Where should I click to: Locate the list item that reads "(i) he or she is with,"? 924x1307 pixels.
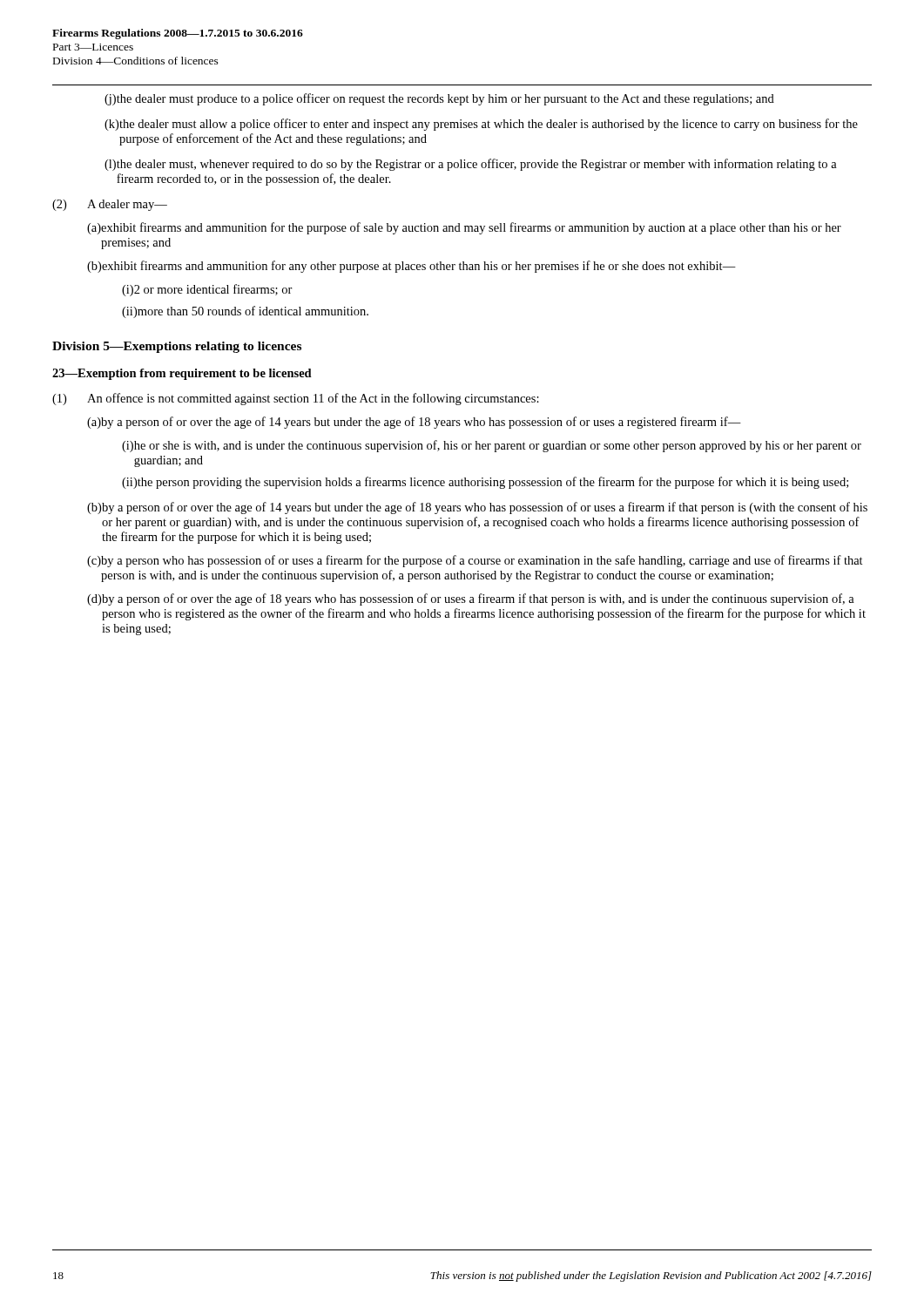coord(462,453)
